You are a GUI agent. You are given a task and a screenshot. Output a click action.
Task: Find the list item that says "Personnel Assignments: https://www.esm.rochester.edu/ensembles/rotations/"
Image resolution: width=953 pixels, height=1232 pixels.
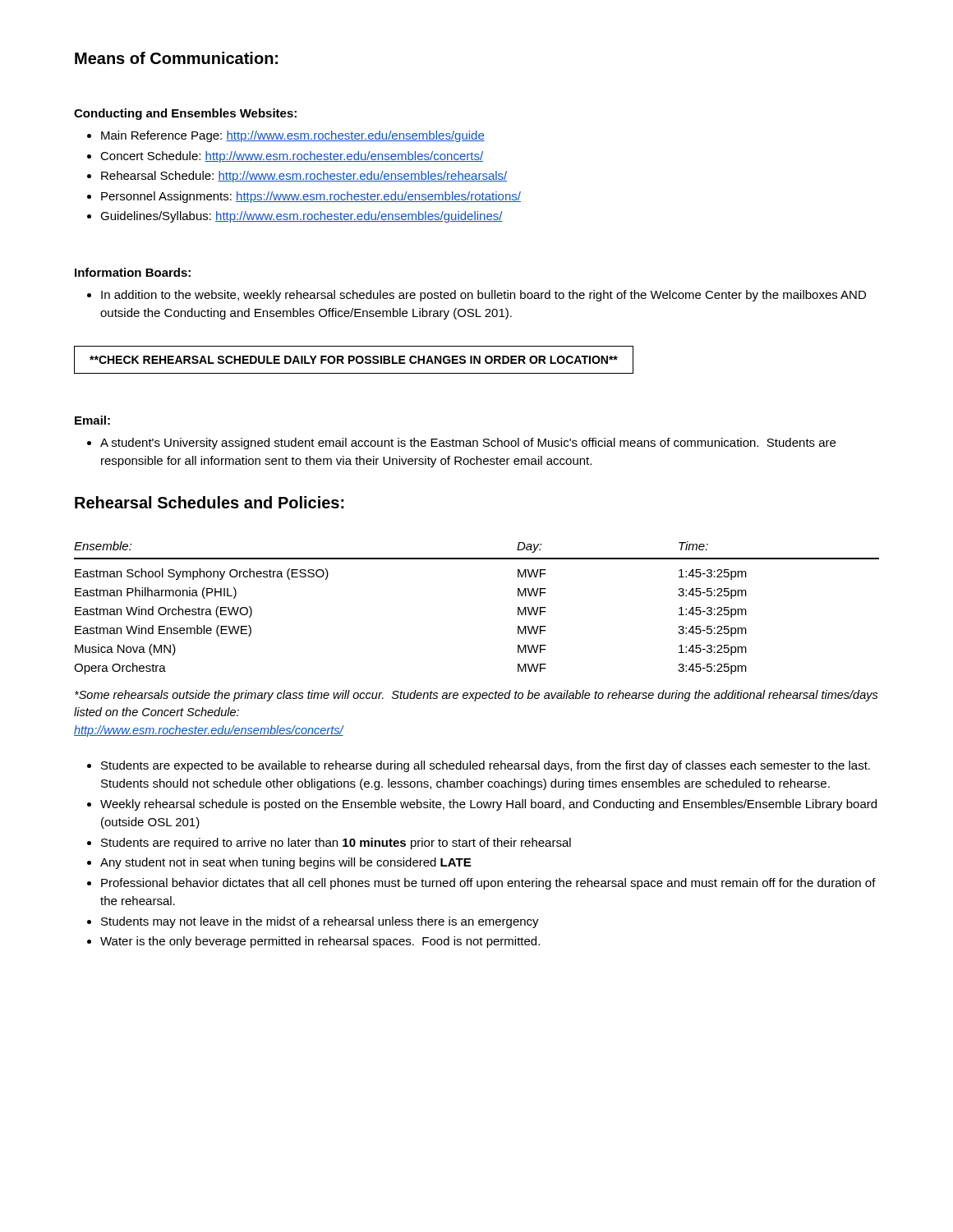pyautogui.click(x=476, y=196)
